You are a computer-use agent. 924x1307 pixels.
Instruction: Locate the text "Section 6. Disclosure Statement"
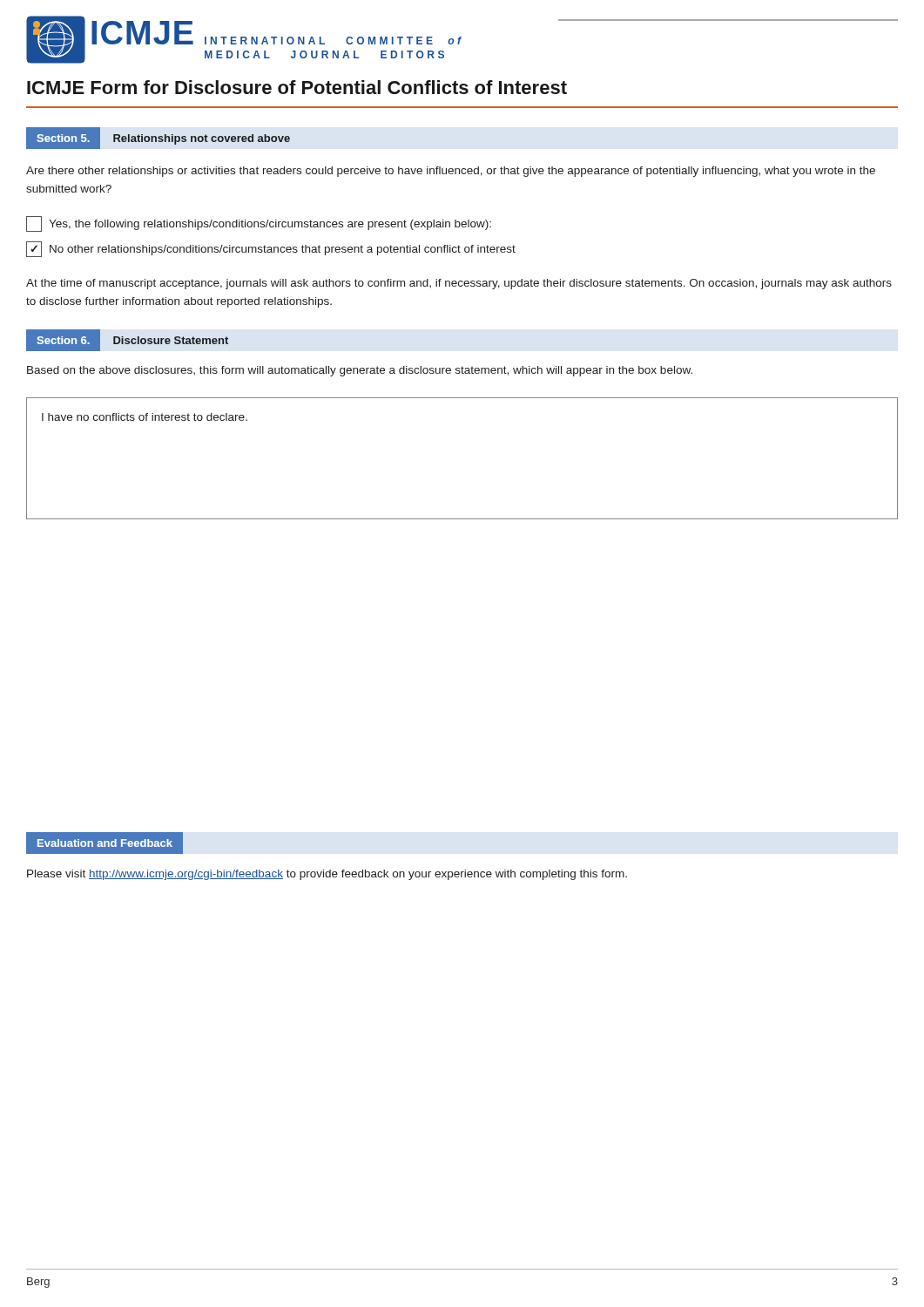click(127, 340)
